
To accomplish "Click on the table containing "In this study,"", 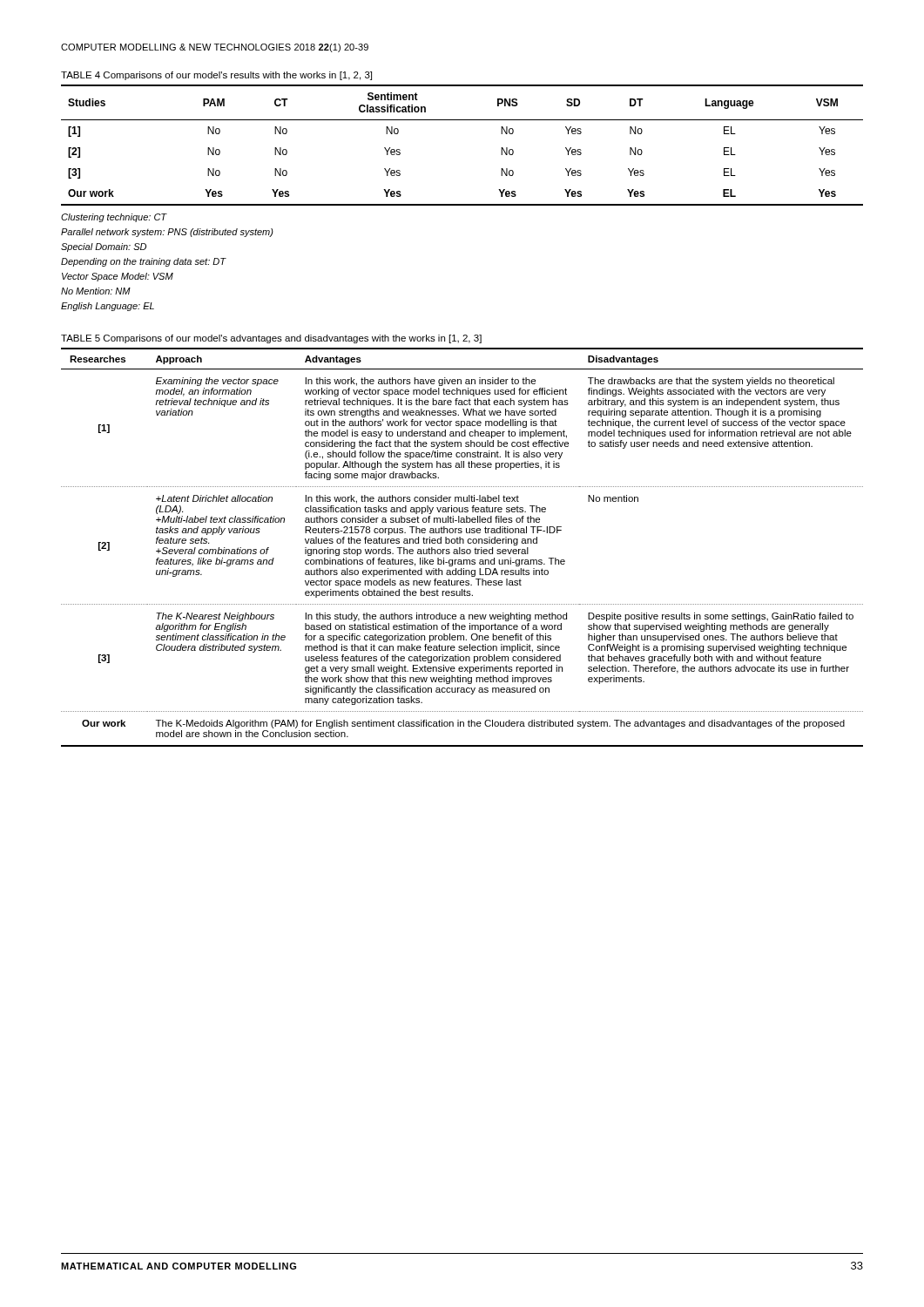I will click(462, 548).
